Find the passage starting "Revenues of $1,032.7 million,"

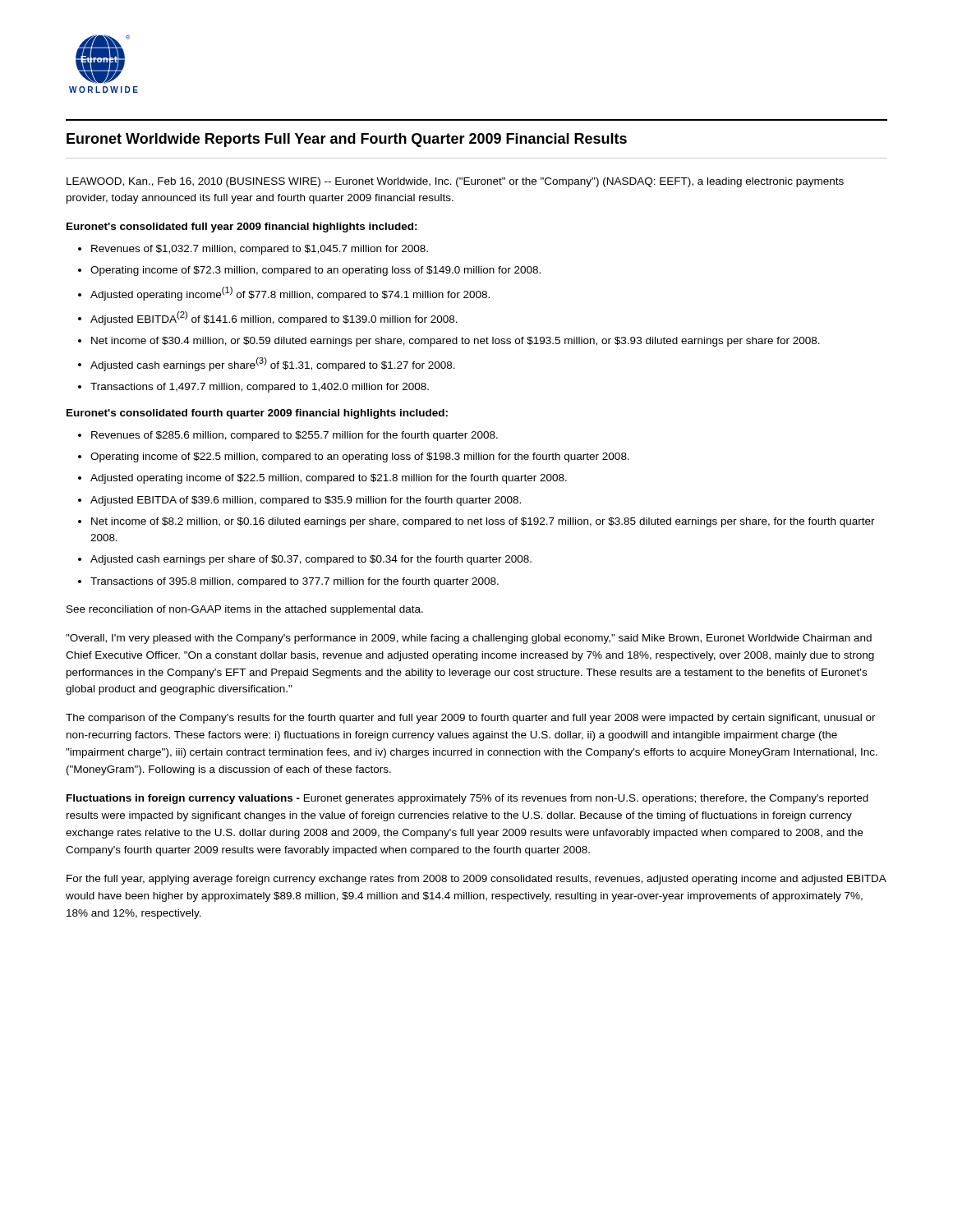click(260, 248)
